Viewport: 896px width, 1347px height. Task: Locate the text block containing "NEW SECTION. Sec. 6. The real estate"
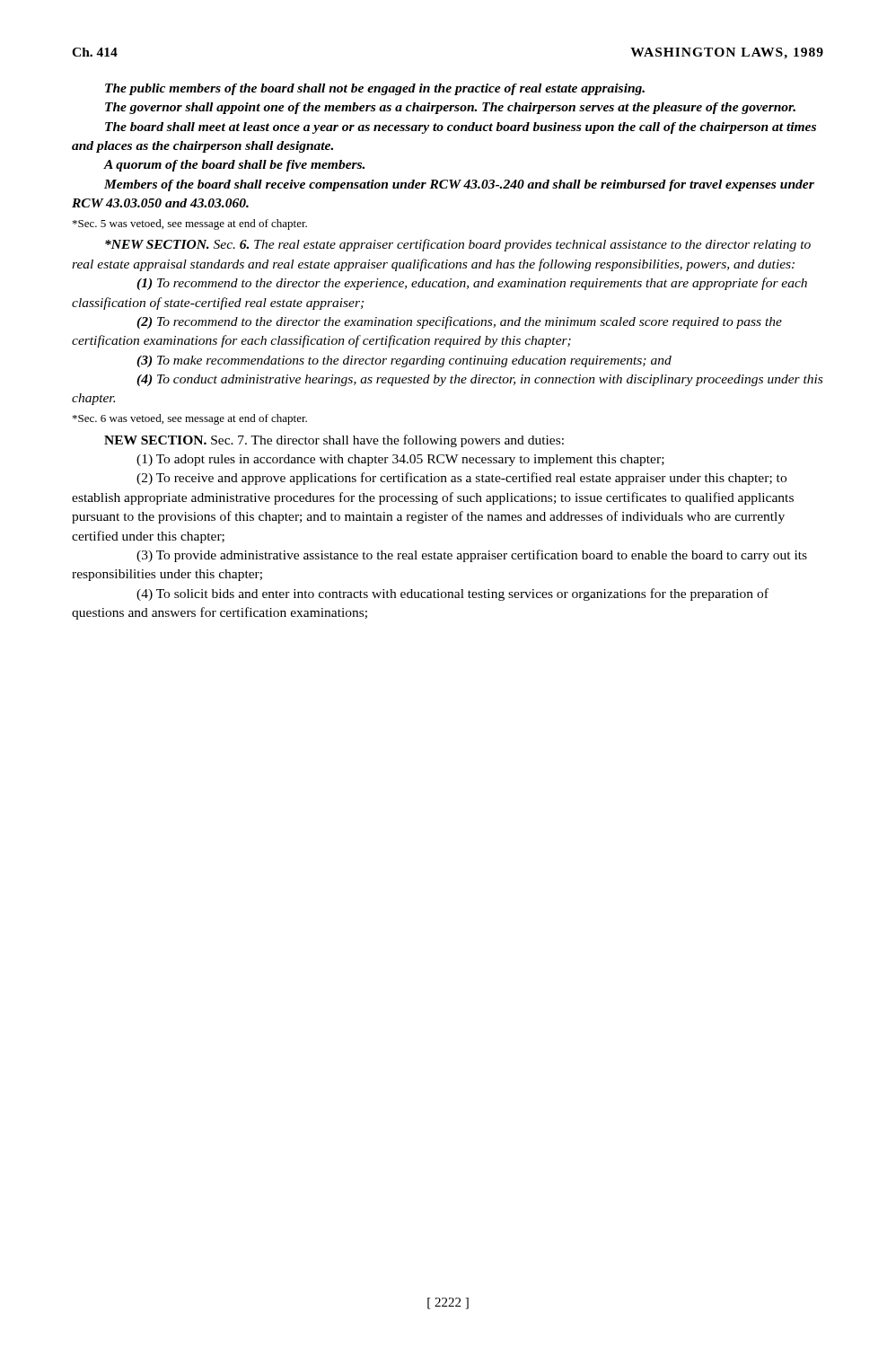(x=448, y=254)
